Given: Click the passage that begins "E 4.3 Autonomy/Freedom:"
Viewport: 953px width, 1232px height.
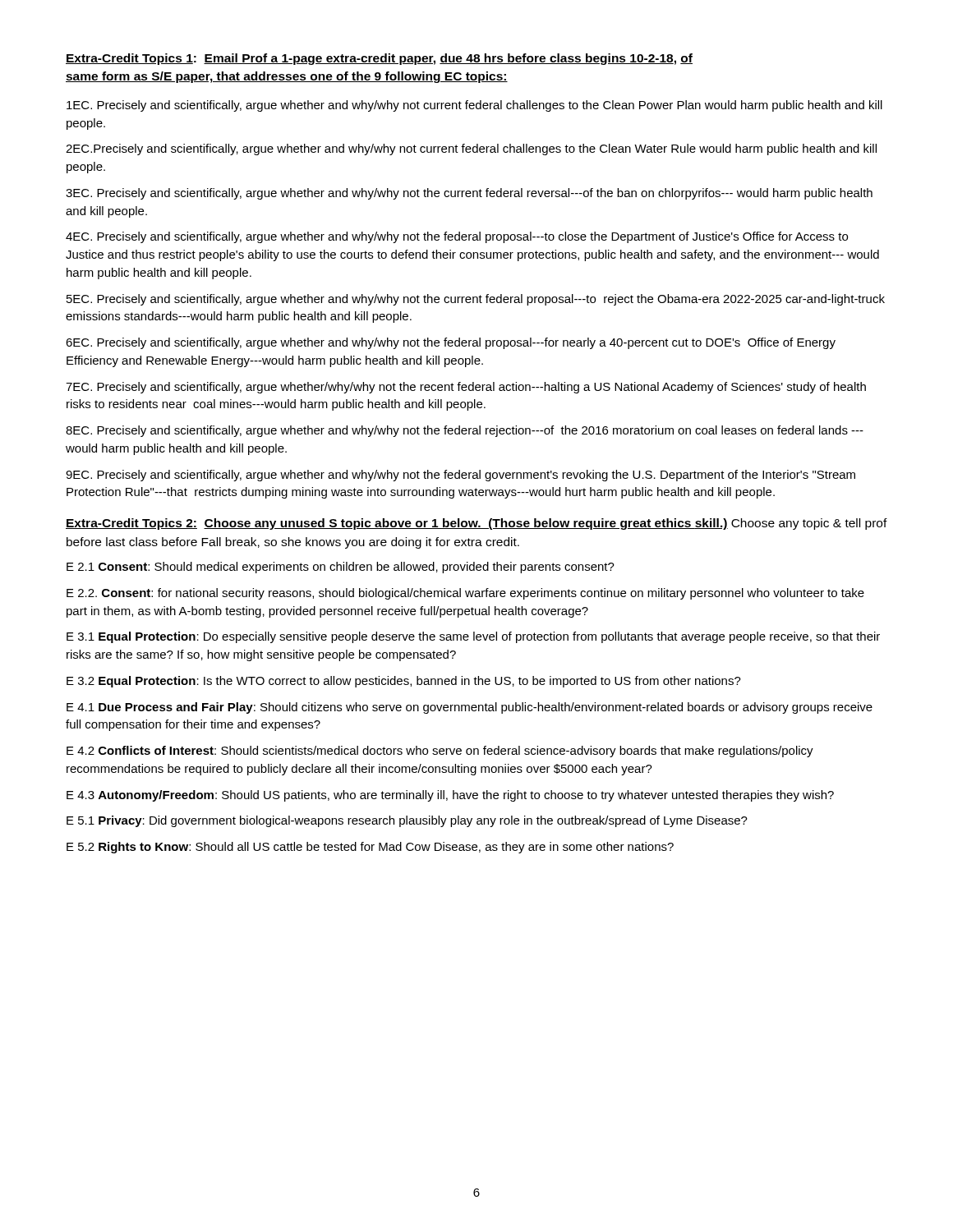Looking at the screenshot, I should tap(450, 794).
